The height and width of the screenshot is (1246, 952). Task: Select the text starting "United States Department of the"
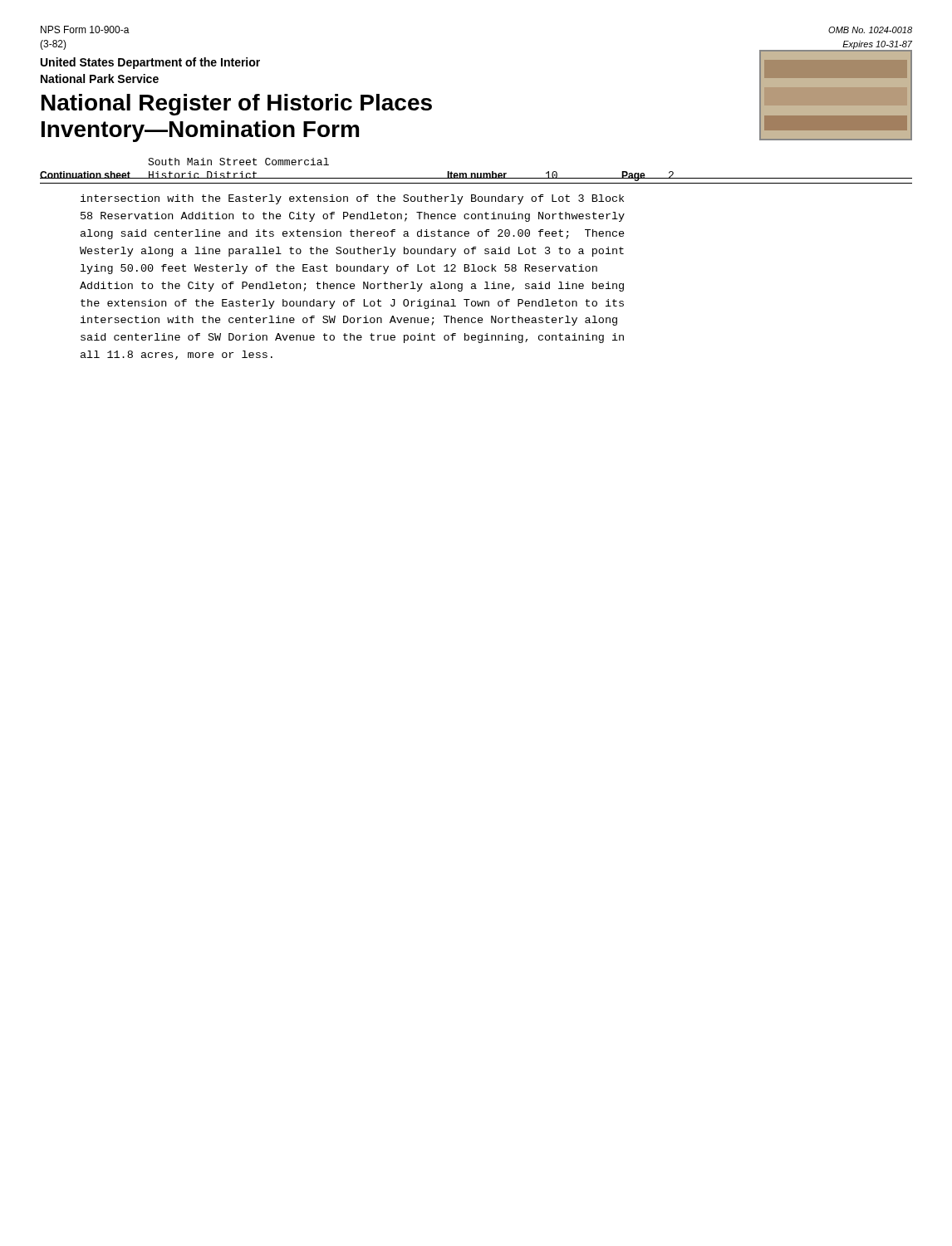[150, 71]
